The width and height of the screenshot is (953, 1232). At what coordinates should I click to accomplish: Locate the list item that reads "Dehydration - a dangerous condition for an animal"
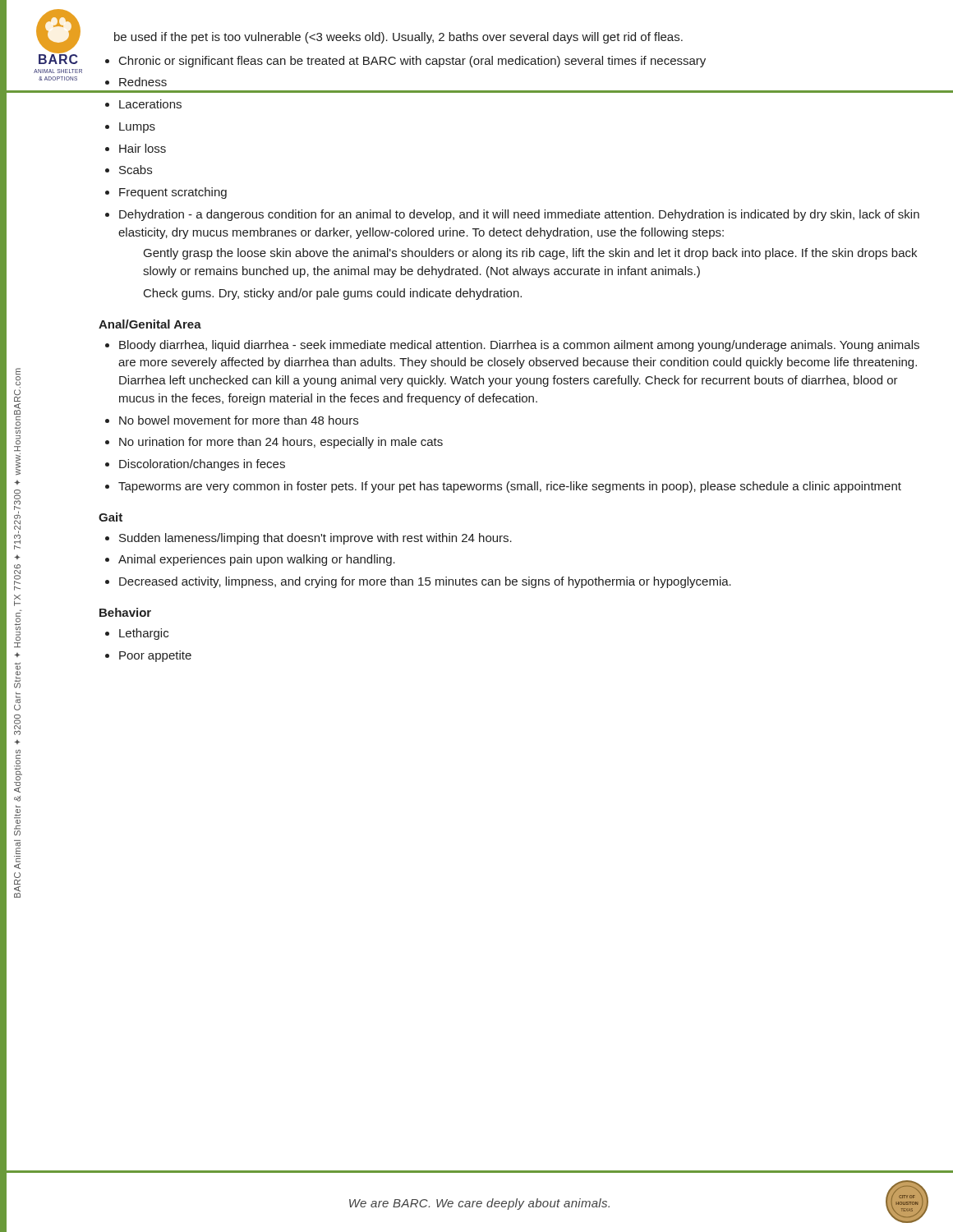(519, 254)
